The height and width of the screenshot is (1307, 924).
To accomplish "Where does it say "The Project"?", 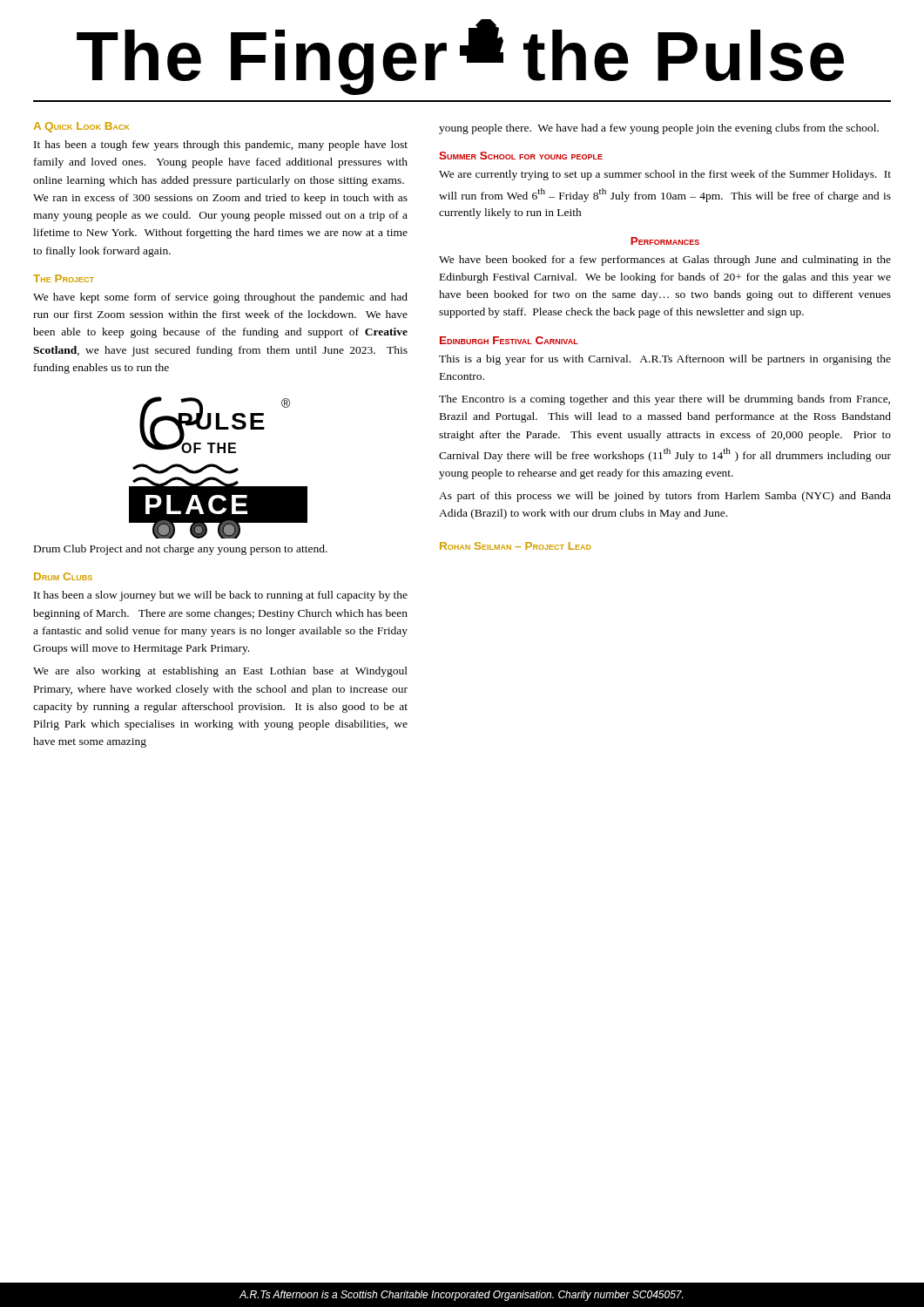I will pyautogui.click(x=64, y=278).
